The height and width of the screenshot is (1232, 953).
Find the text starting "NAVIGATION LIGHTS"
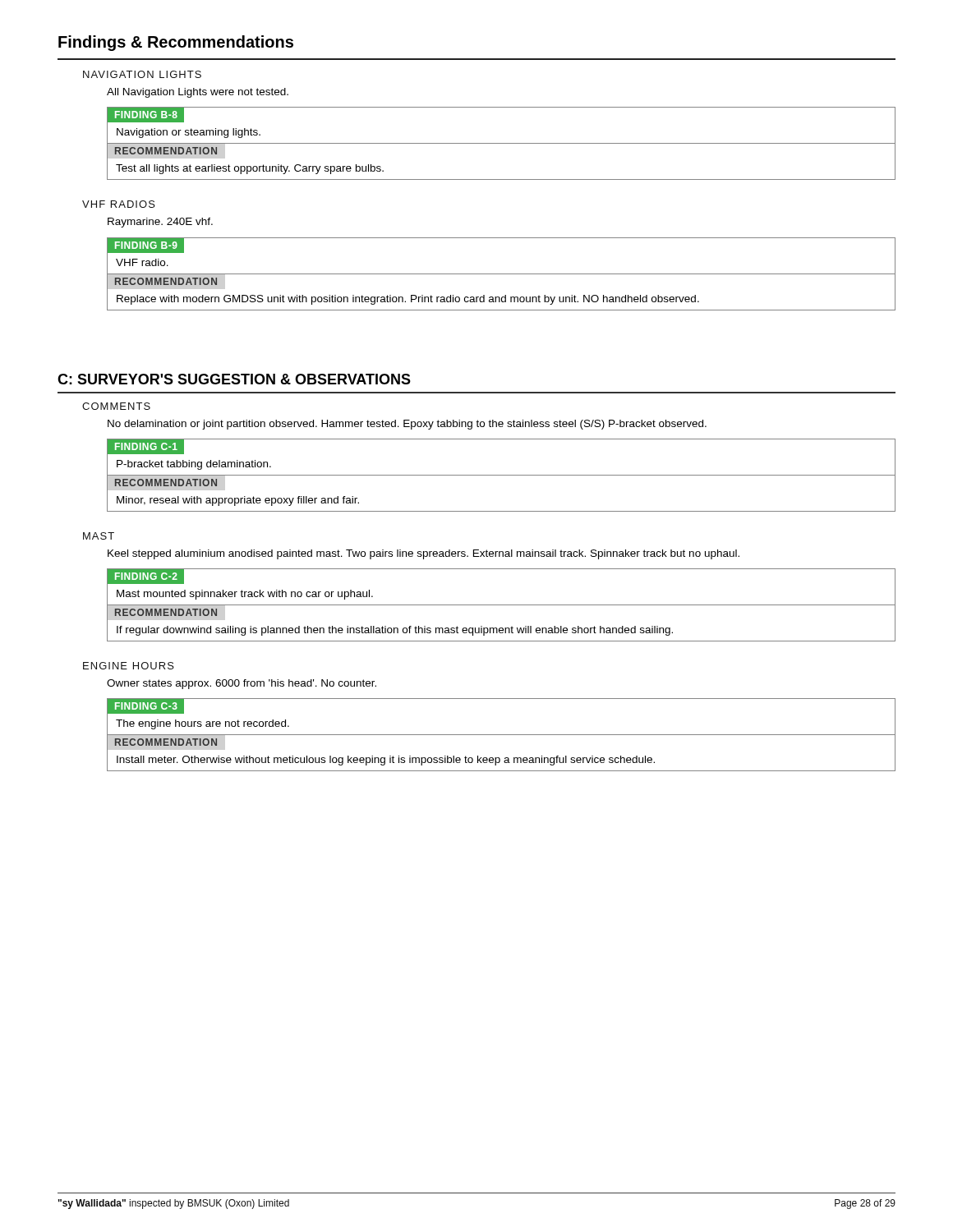(x=142, y=74)
